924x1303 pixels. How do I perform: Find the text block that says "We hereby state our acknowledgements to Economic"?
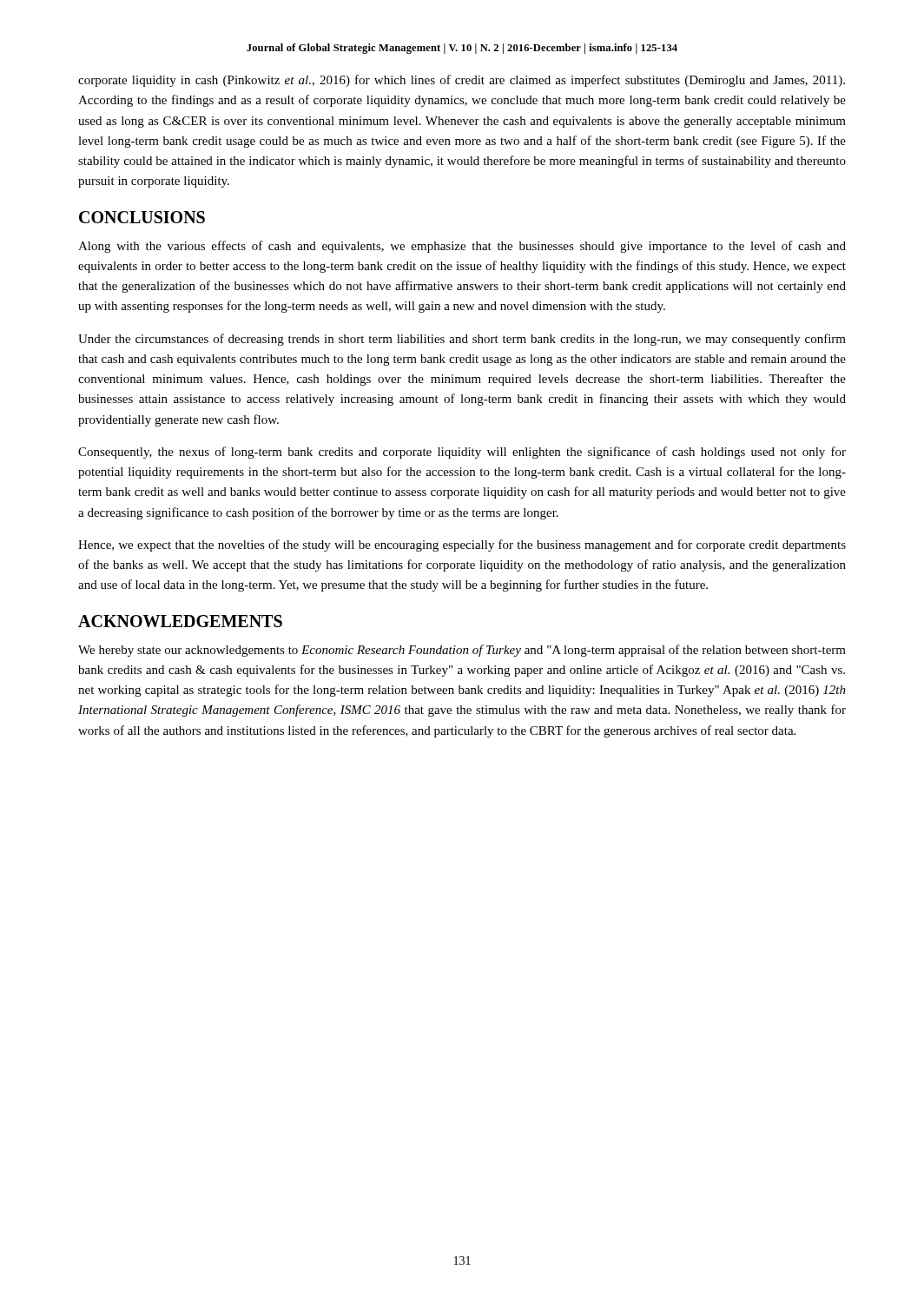click(x=462, y=690)
